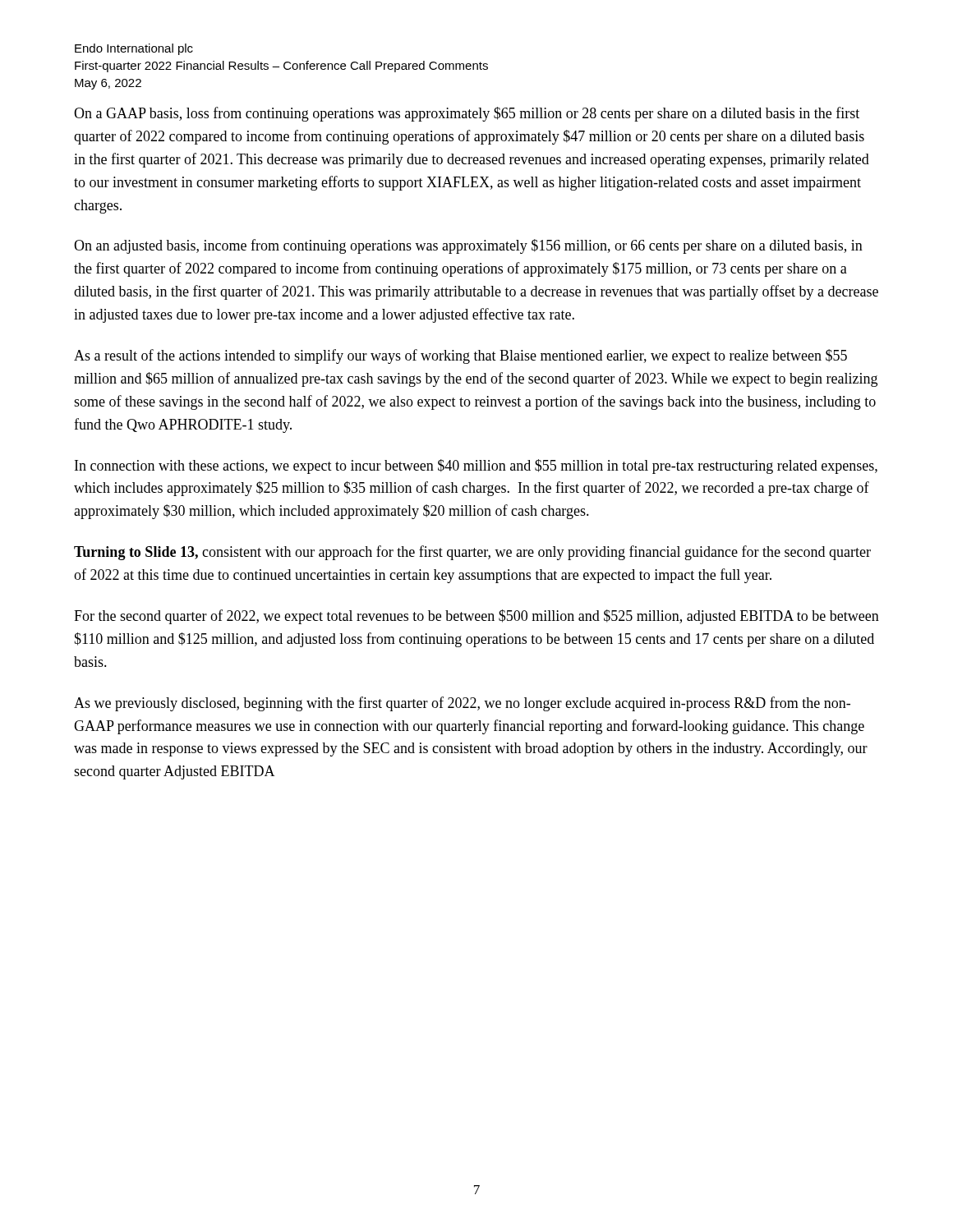The height and width of the screenshot is (1232, 953).
Task: Find the text block that says "Turning to Slide 13, consistent with our approach"
Action: [472, 564]
